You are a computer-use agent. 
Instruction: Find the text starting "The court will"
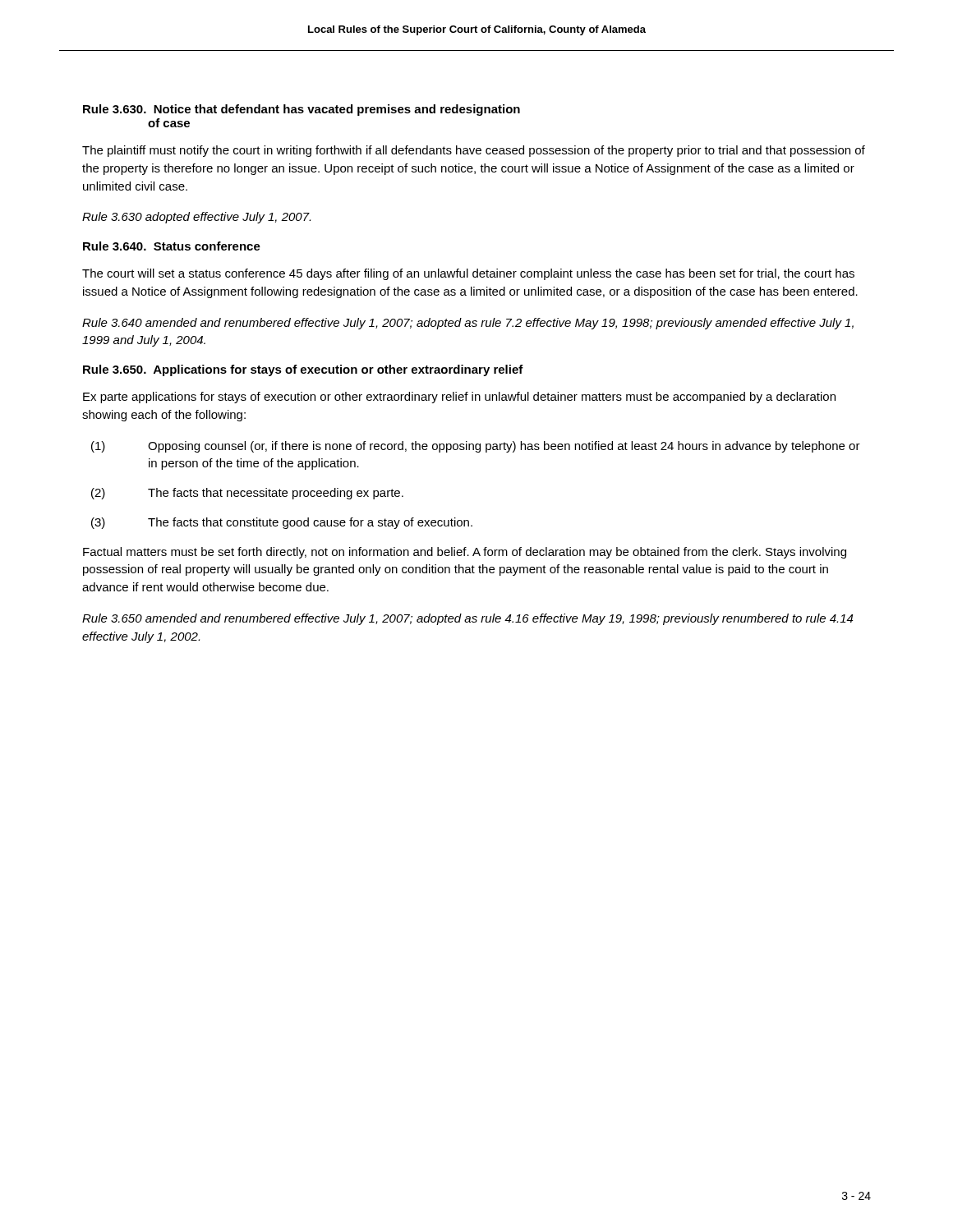(x=470, y=282)
